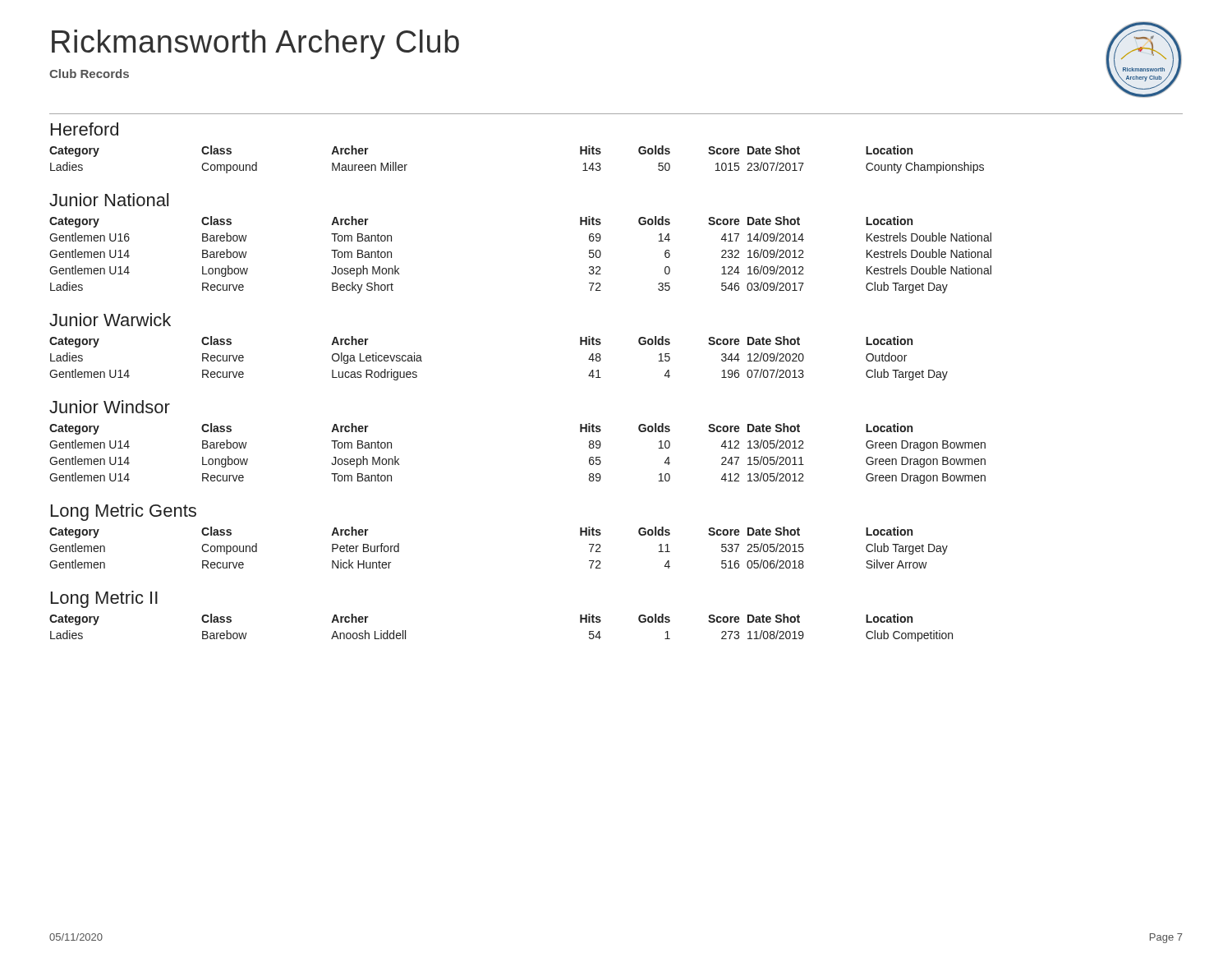The width and height of the screenshot is (1232, 953).
Task: Select the section header with the text "Junior National"
Action: pyautogui.click(x=110, y=200)
